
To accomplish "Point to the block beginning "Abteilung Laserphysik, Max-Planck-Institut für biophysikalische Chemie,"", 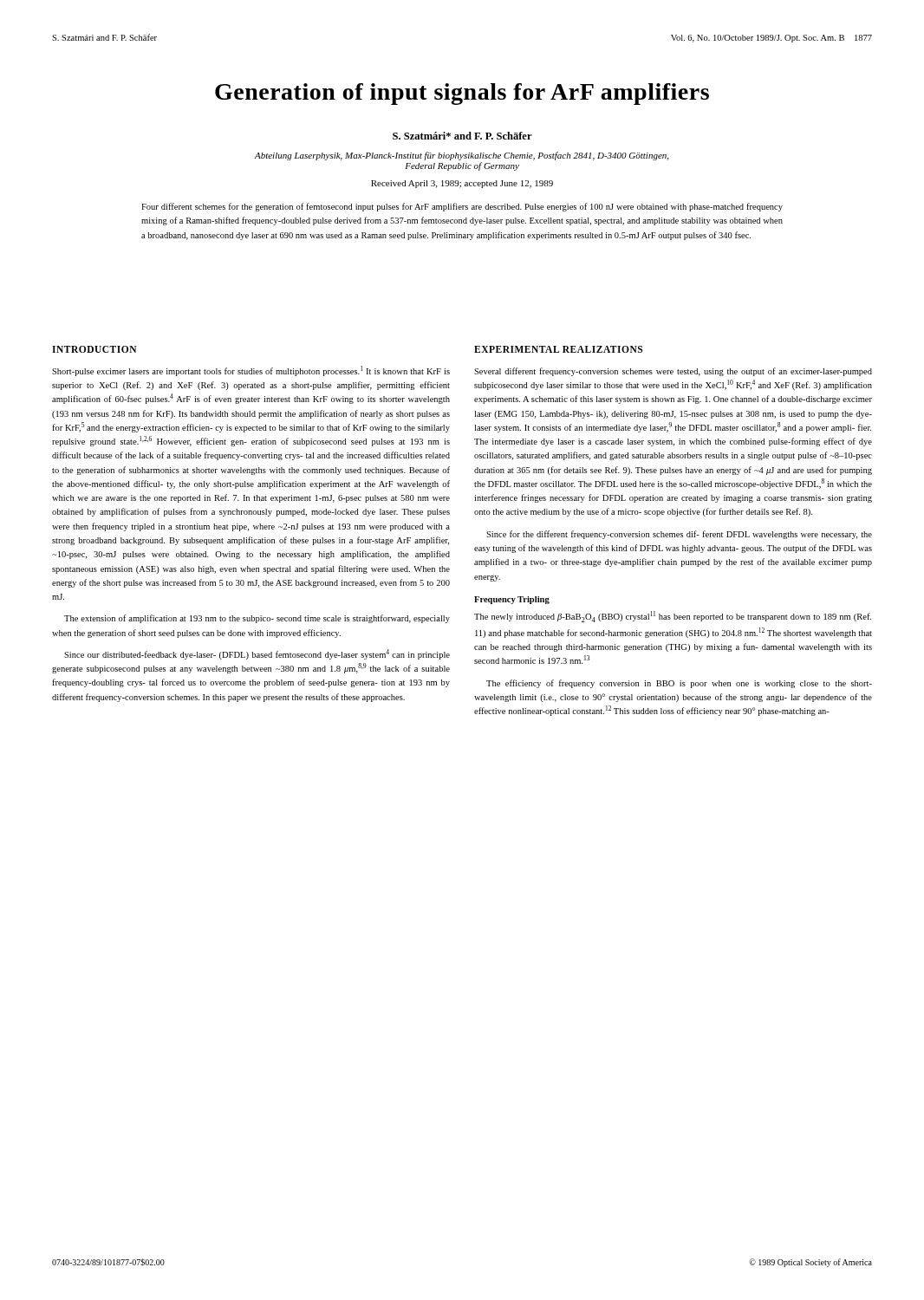I will 462,160.
